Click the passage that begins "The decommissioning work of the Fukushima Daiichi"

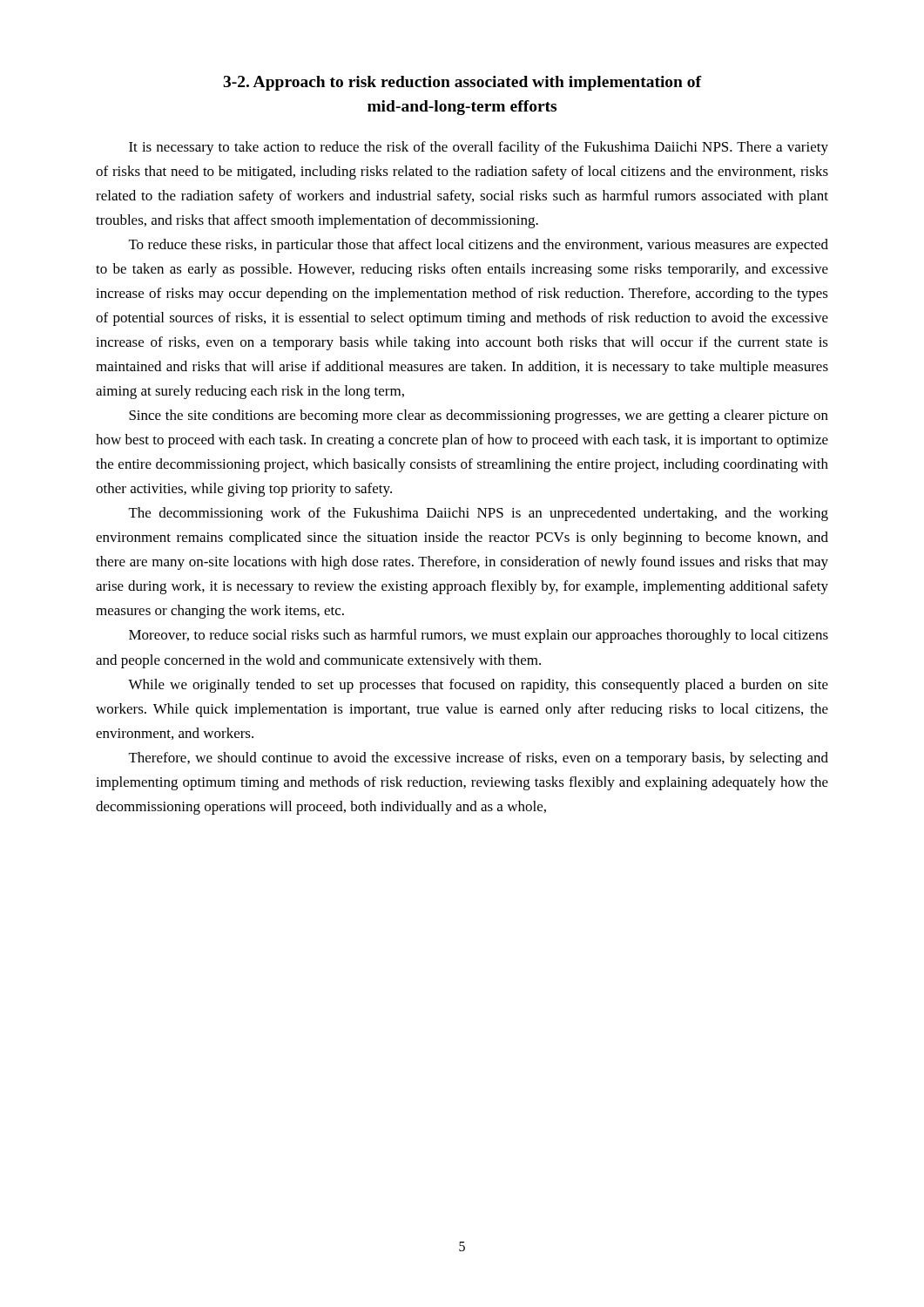(x=462, y=562)
